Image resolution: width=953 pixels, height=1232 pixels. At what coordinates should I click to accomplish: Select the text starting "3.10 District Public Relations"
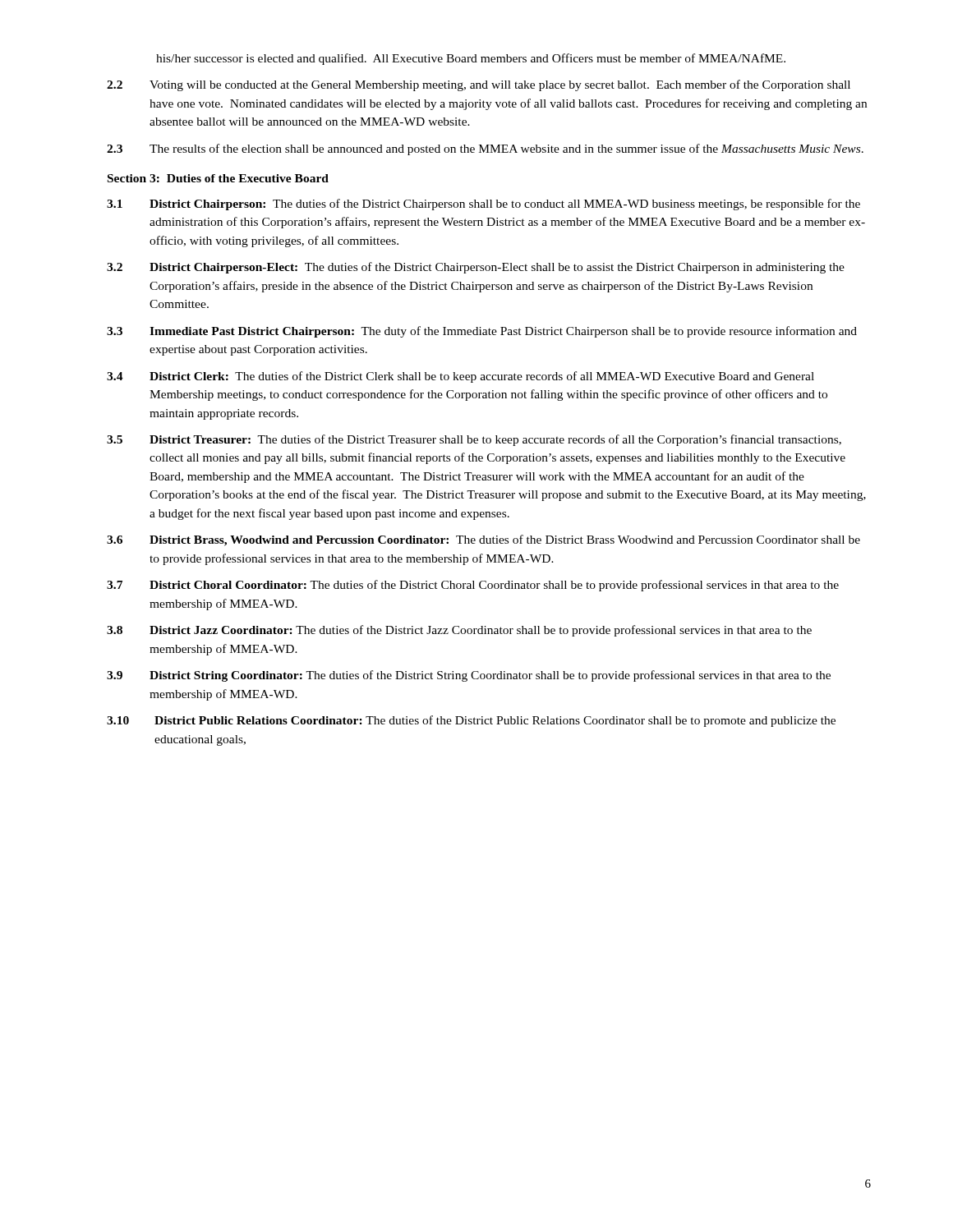click(x=489, y=730)
